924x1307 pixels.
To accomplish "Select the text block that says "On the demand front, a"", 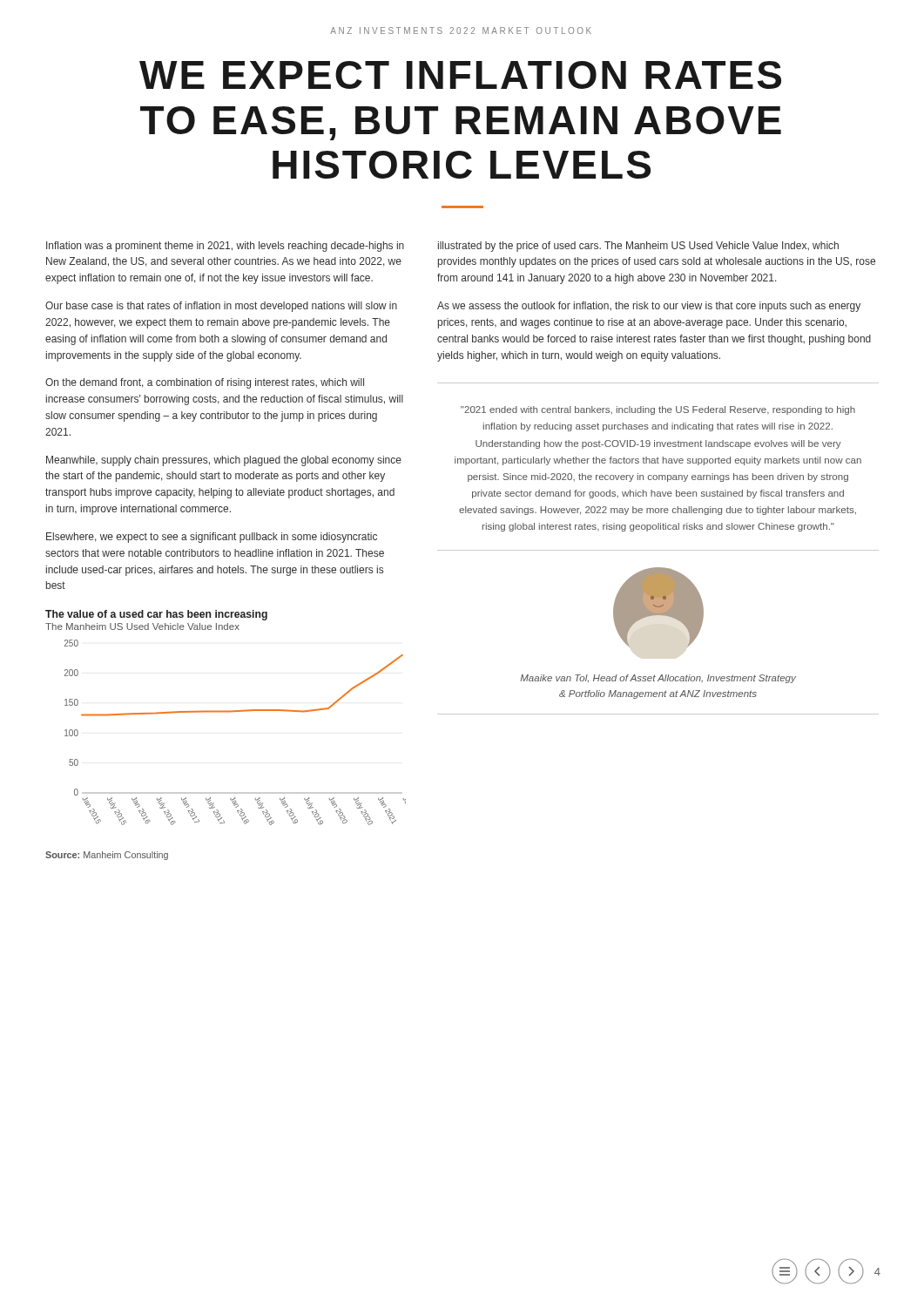I will [x=224, y=407].
